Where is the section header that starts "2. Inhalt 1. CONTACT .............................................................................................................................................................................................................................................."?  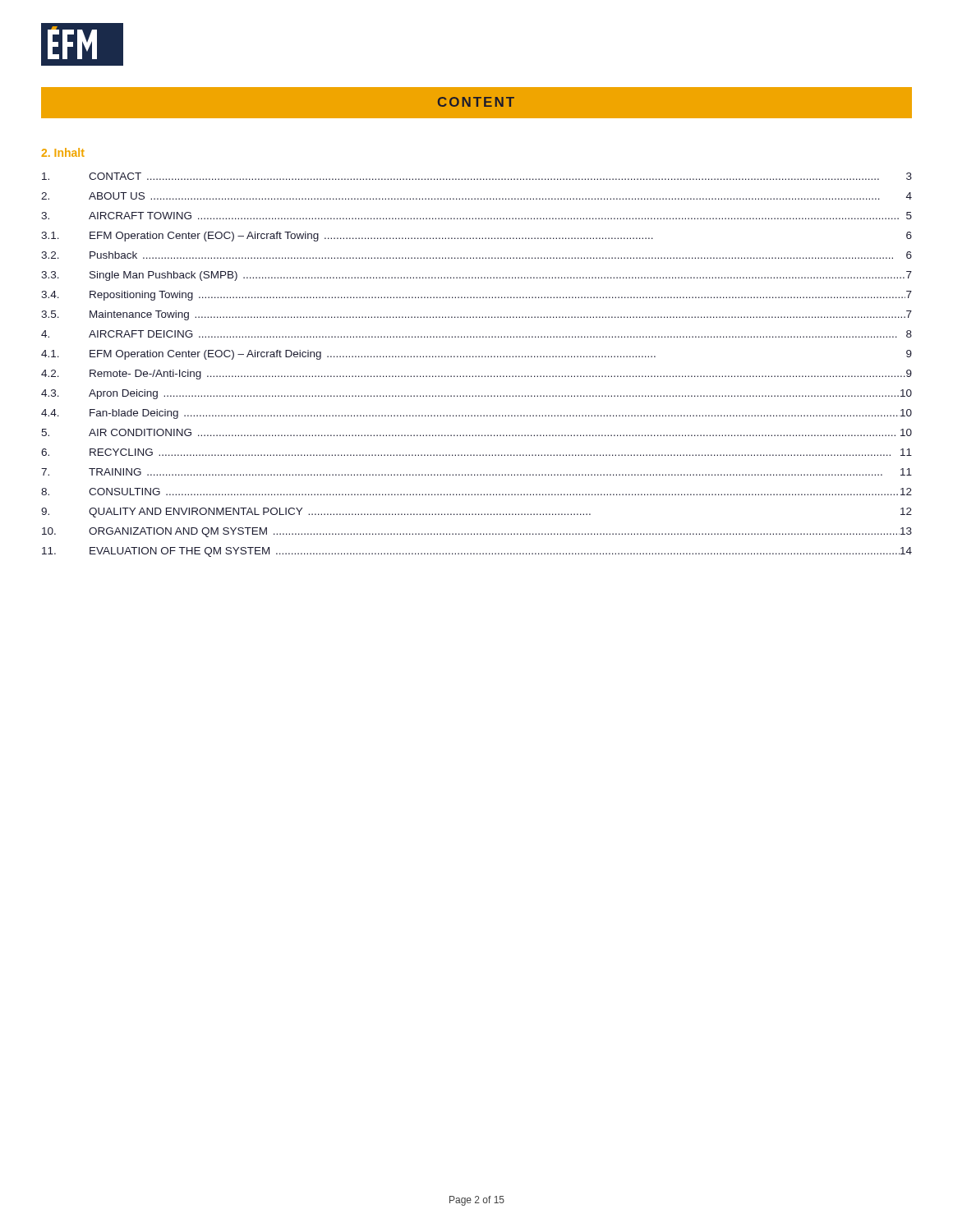(x=476, y=353)
